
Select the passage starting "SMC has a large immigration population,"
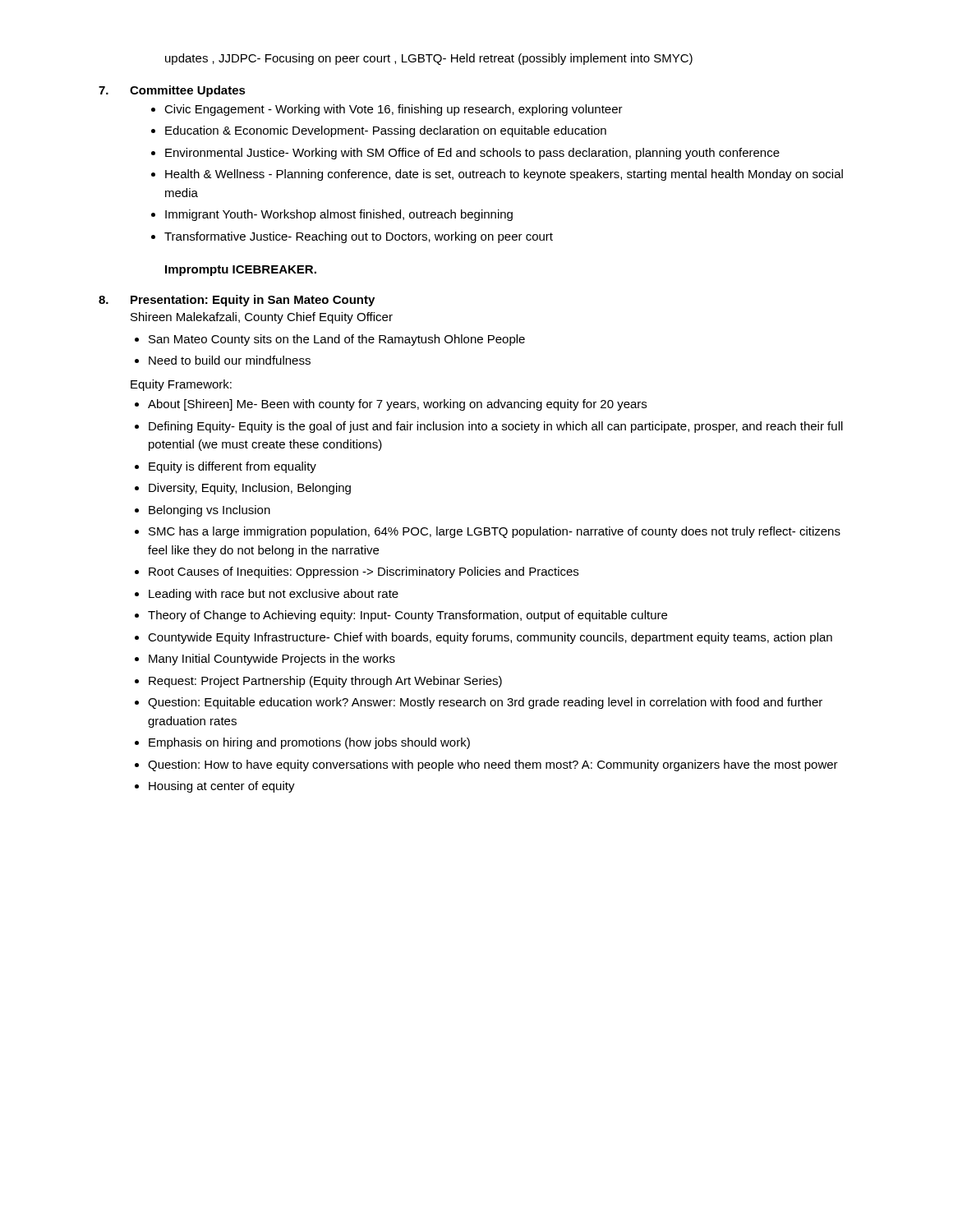pyautogui.click(x=494, y=540)
